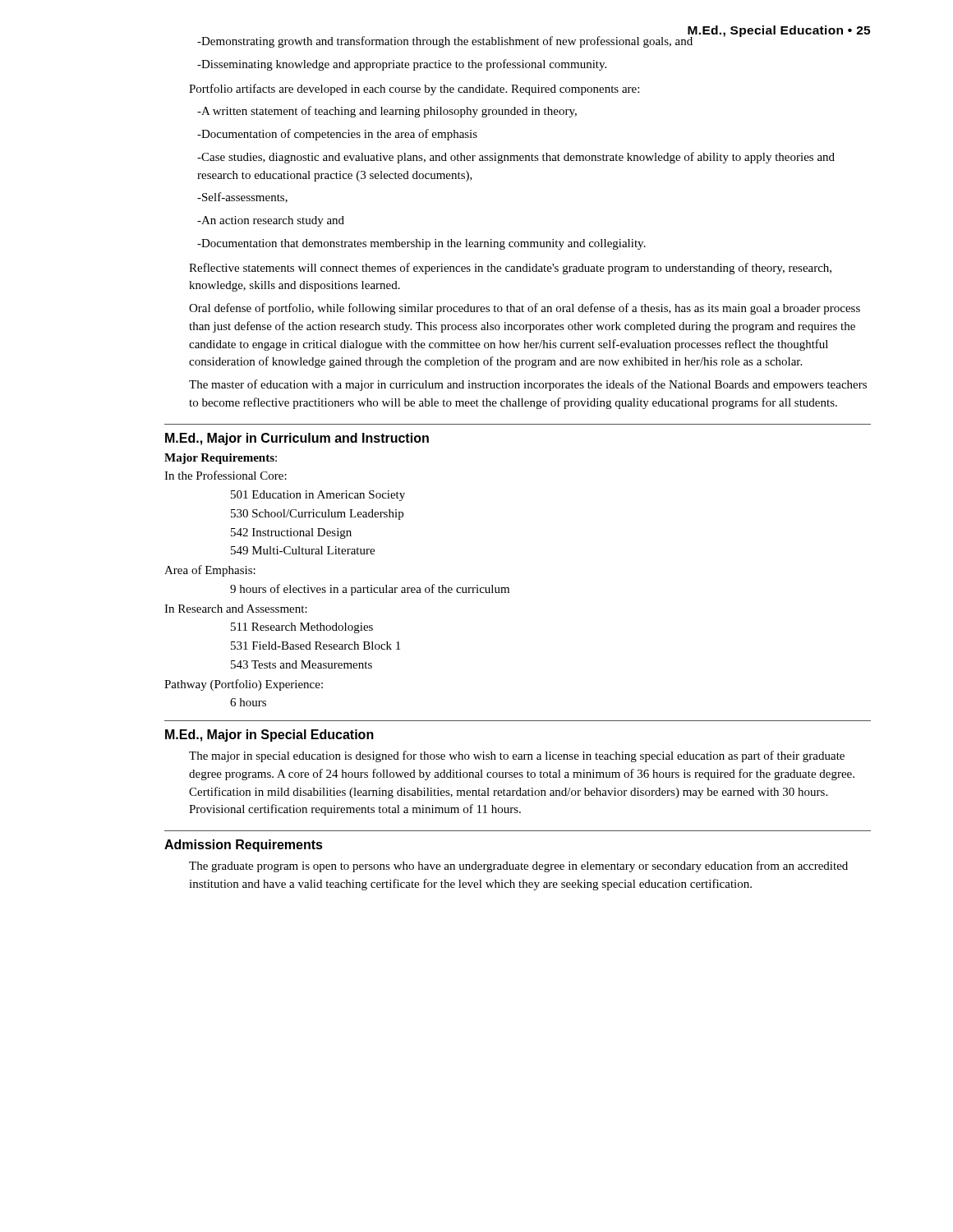Screen dimensions: 1232x953
Task: Find the list item with the text "543 Tests and Measurements"
Action: [302, 664]
